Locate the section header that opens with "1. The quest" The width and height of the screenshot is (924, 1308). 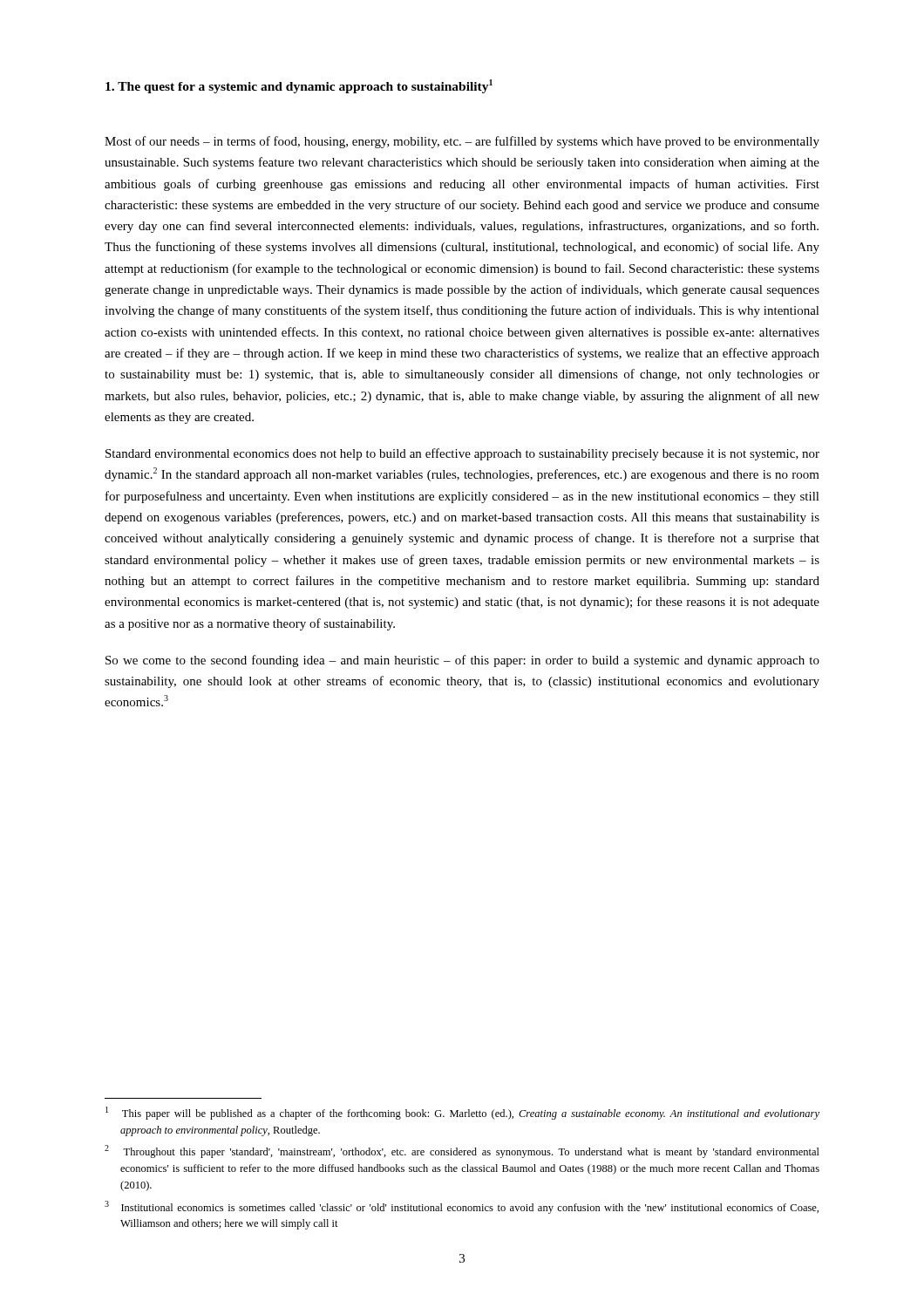[299, 86]
